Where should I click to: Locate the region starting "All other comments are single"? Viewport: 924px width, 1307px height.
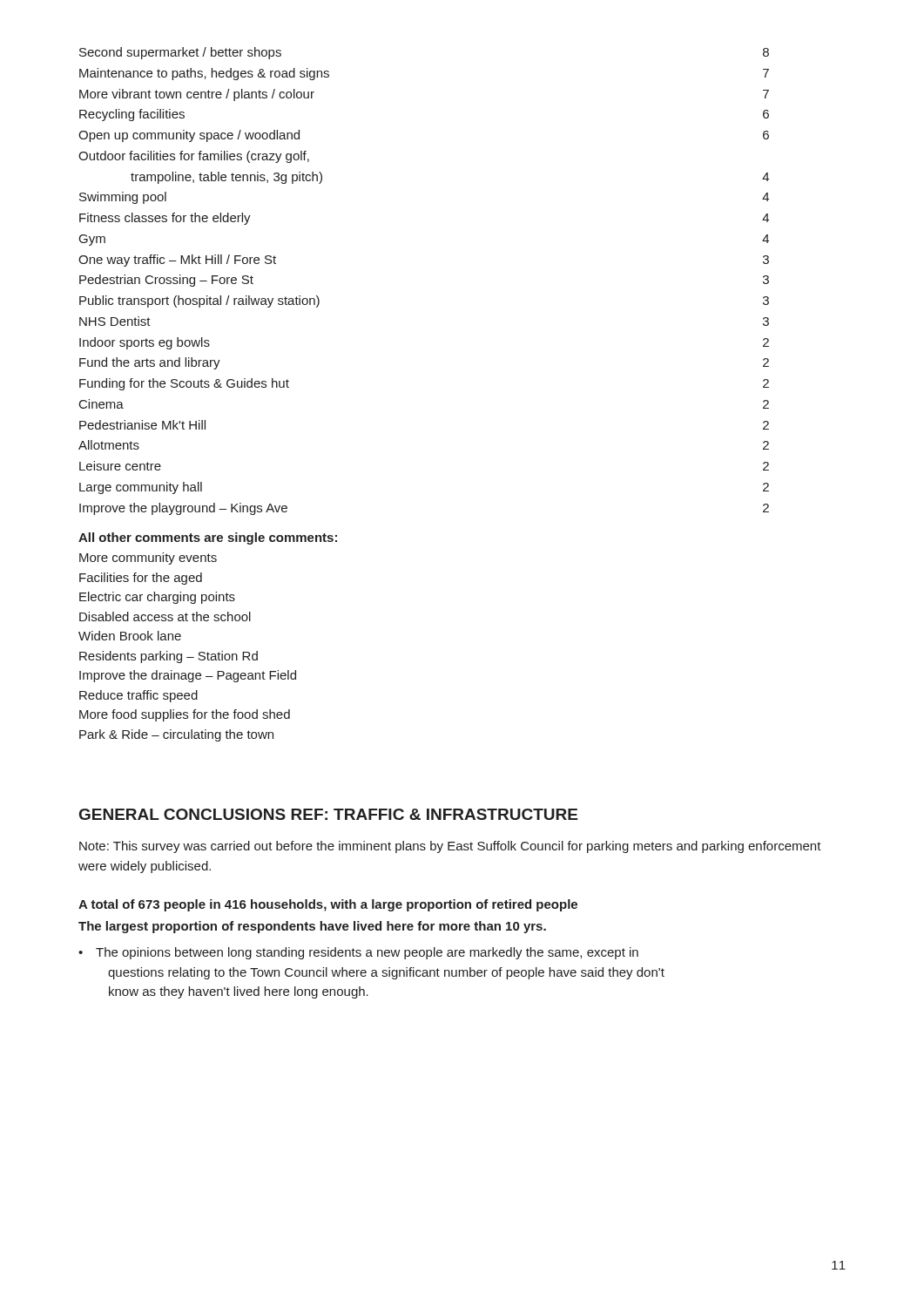pos(208,537)
